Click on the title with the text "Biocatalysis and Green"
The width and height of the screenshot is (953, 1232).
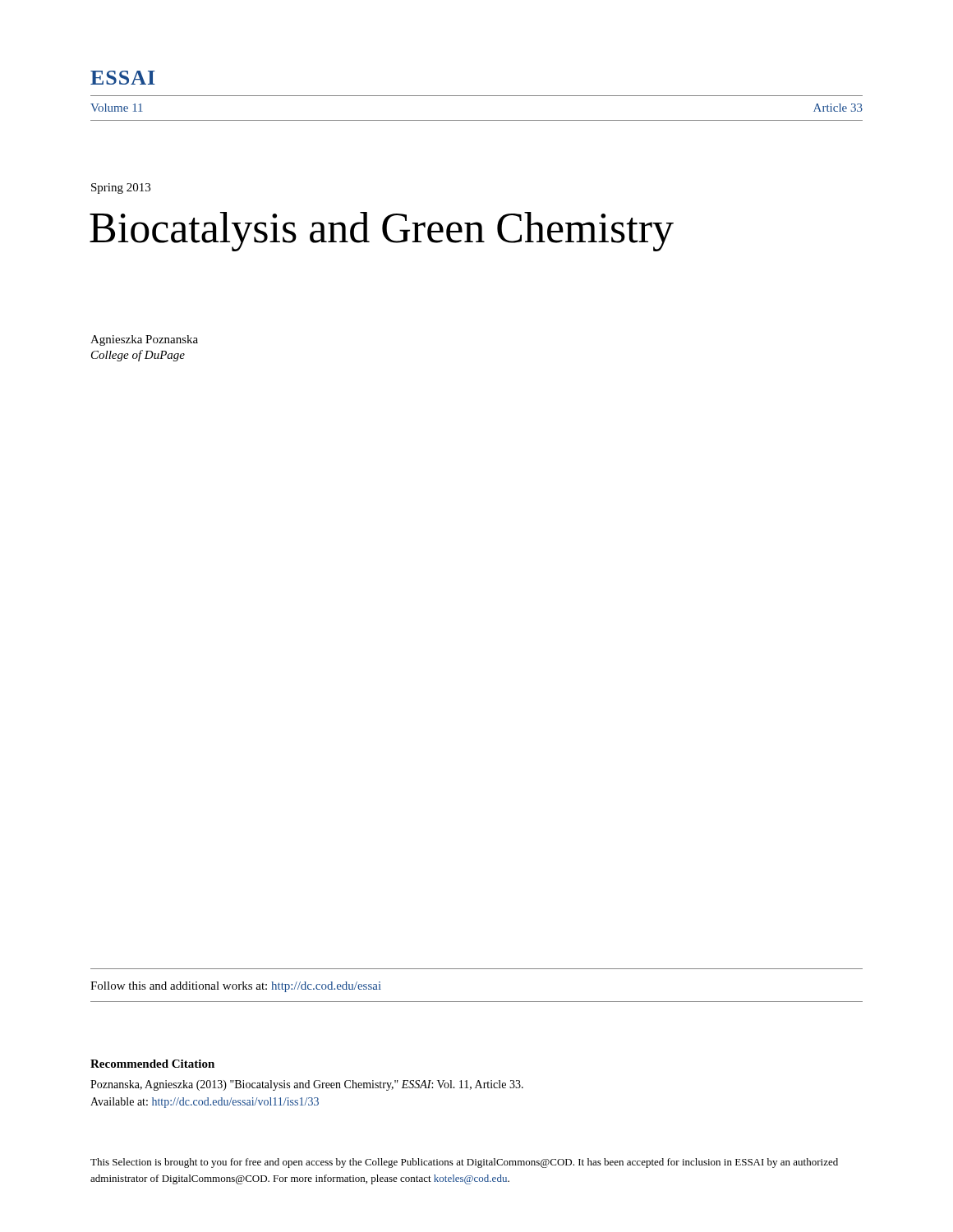(381, 228)
